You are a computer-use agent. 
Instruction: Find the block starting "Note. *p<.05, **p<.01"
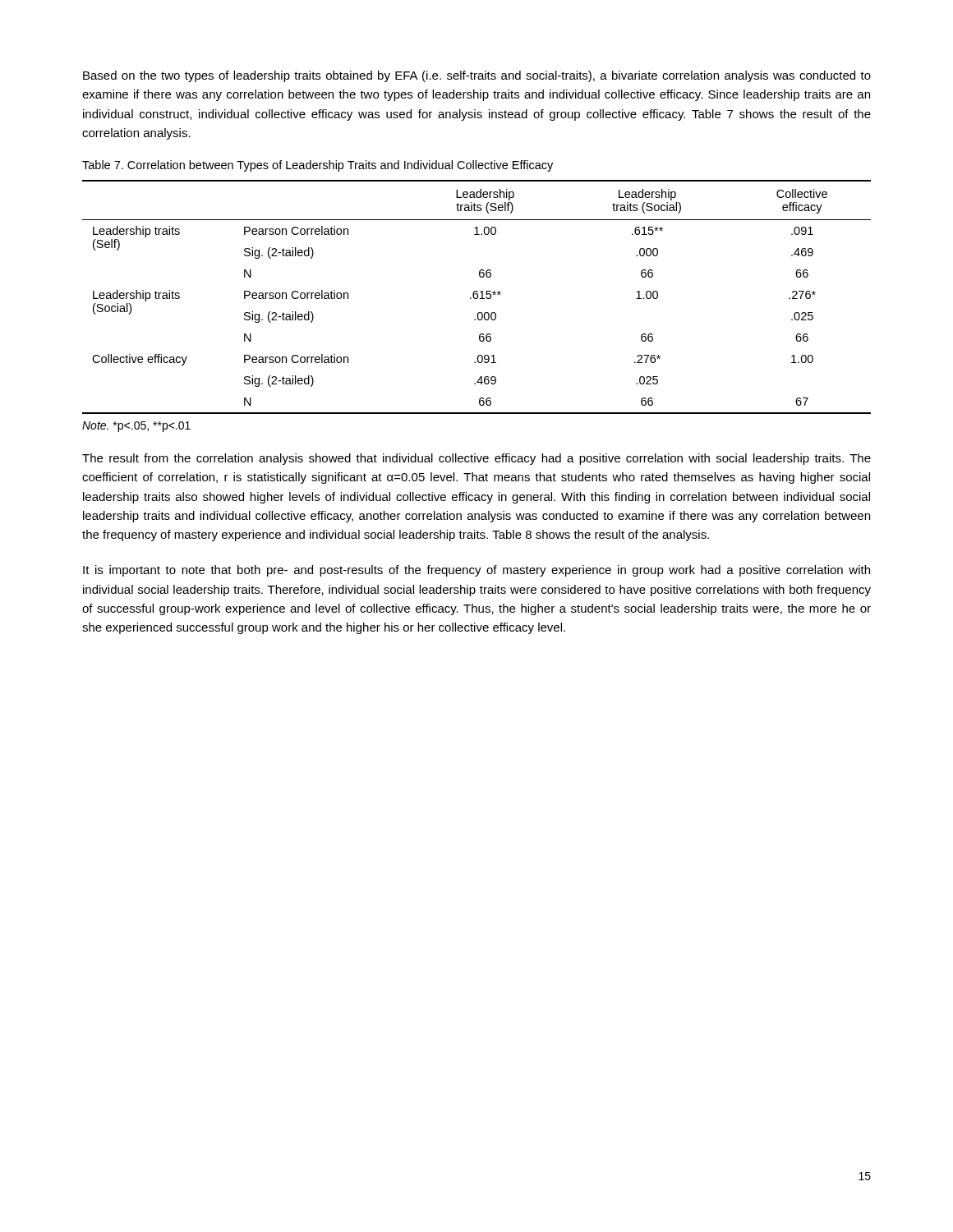point(137,425)
